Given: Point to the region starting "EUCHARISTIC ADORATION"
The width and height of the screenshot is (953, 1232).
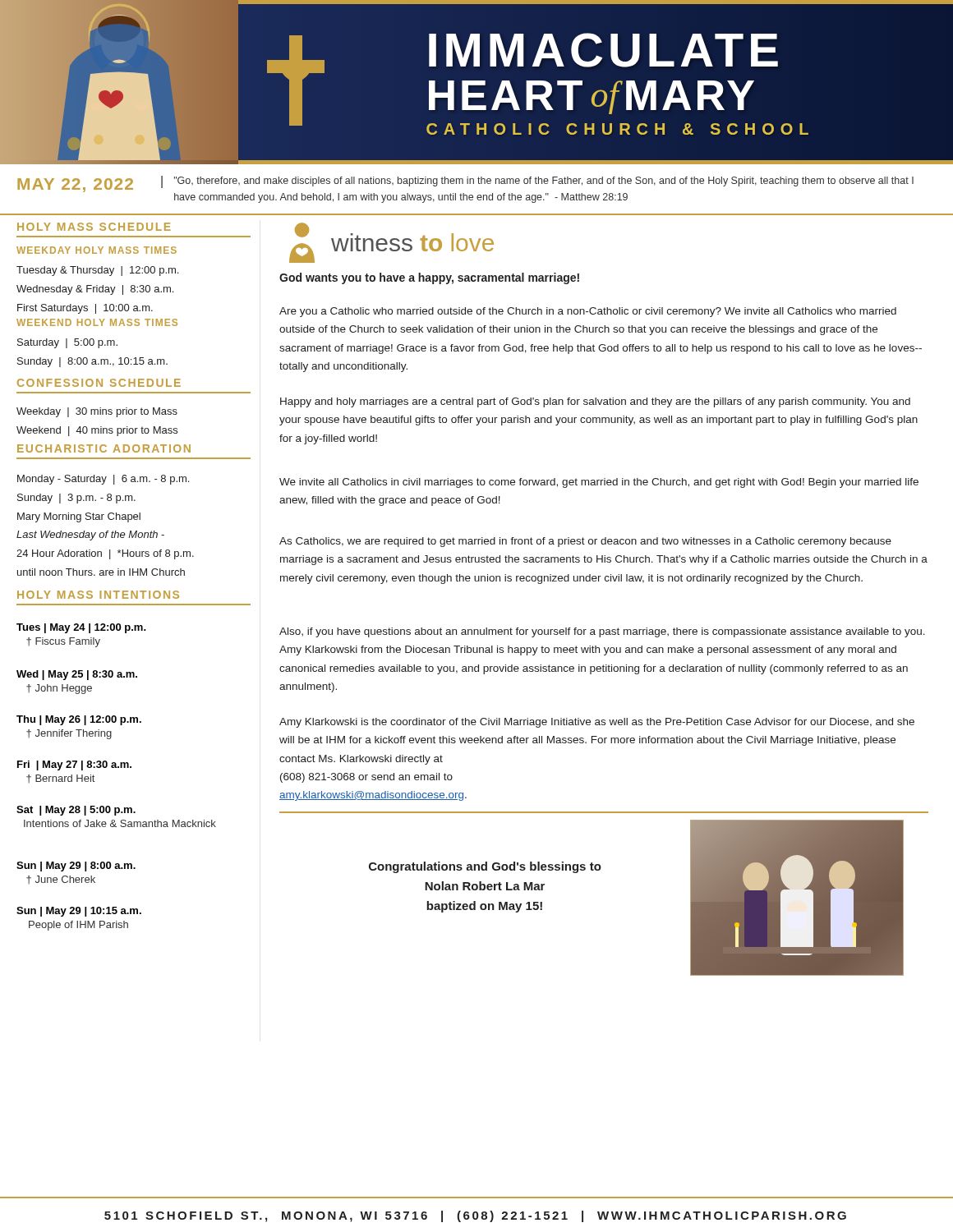Looking at the screenshot, I should pyautogui.click(x=133, y=451).
